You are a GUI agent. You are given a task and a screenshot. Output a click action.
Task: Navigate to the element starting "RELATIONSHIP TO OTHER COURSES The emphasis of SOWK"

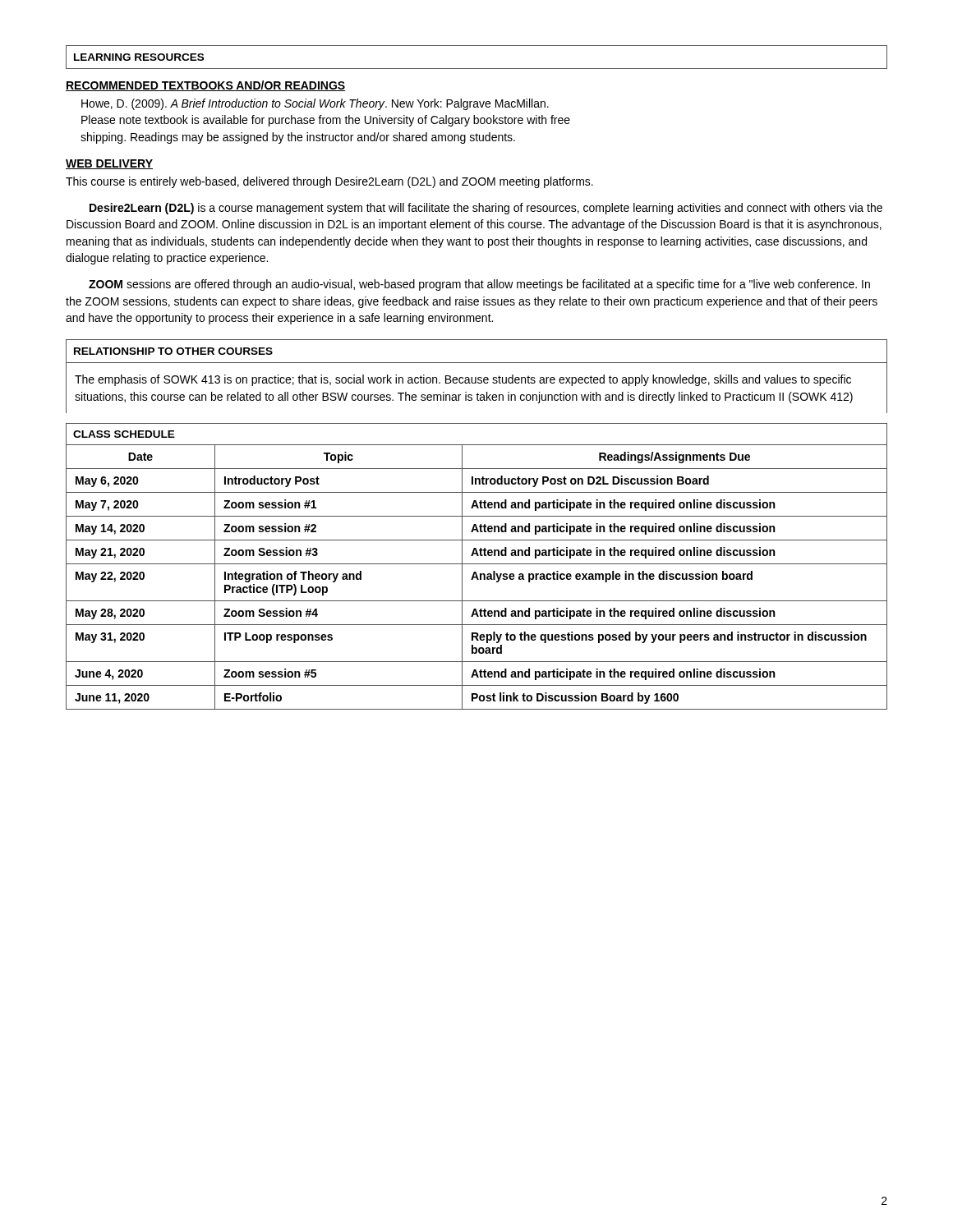[x=476, y=377]
